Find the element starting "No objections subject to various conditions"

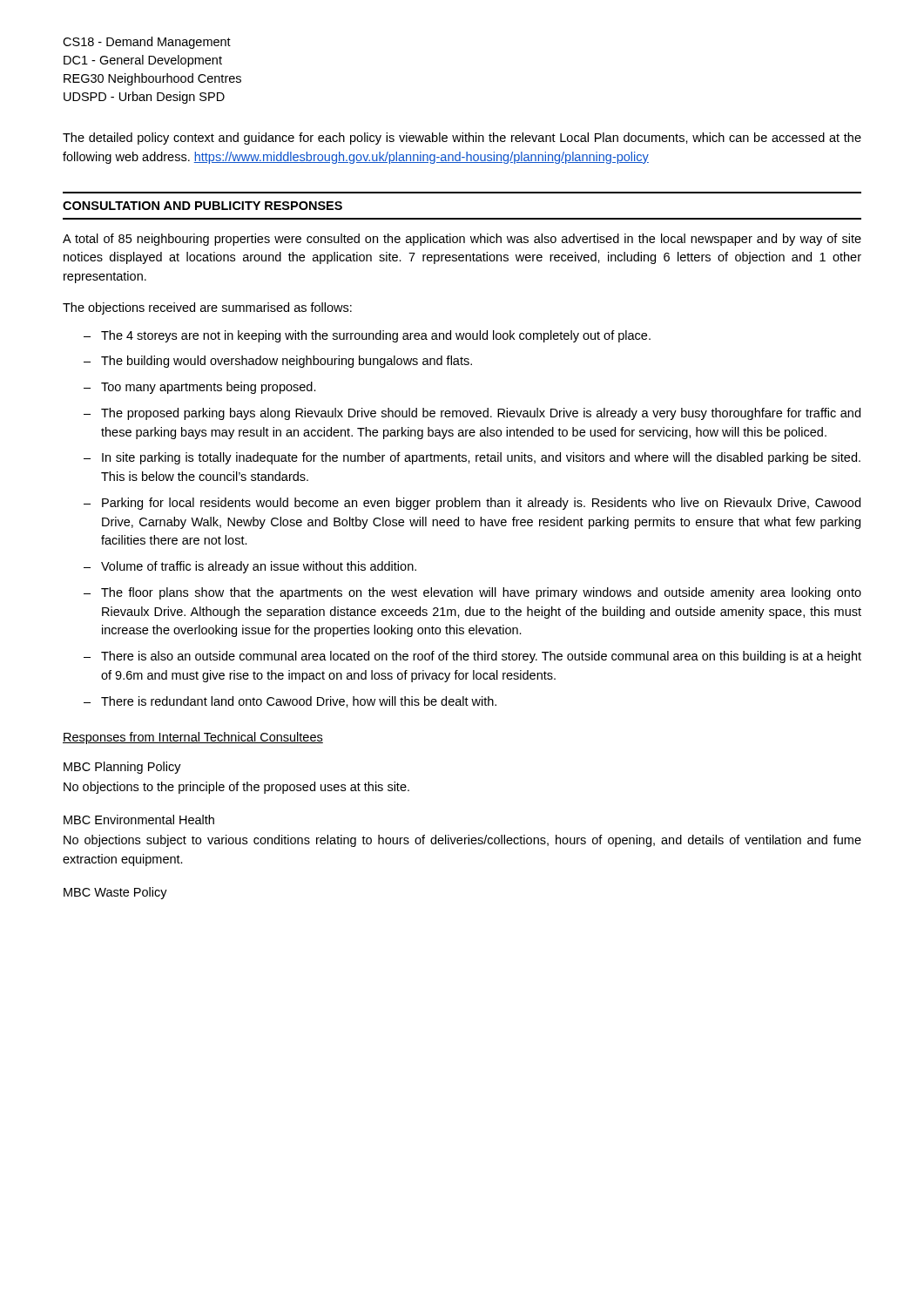[462, 850]
